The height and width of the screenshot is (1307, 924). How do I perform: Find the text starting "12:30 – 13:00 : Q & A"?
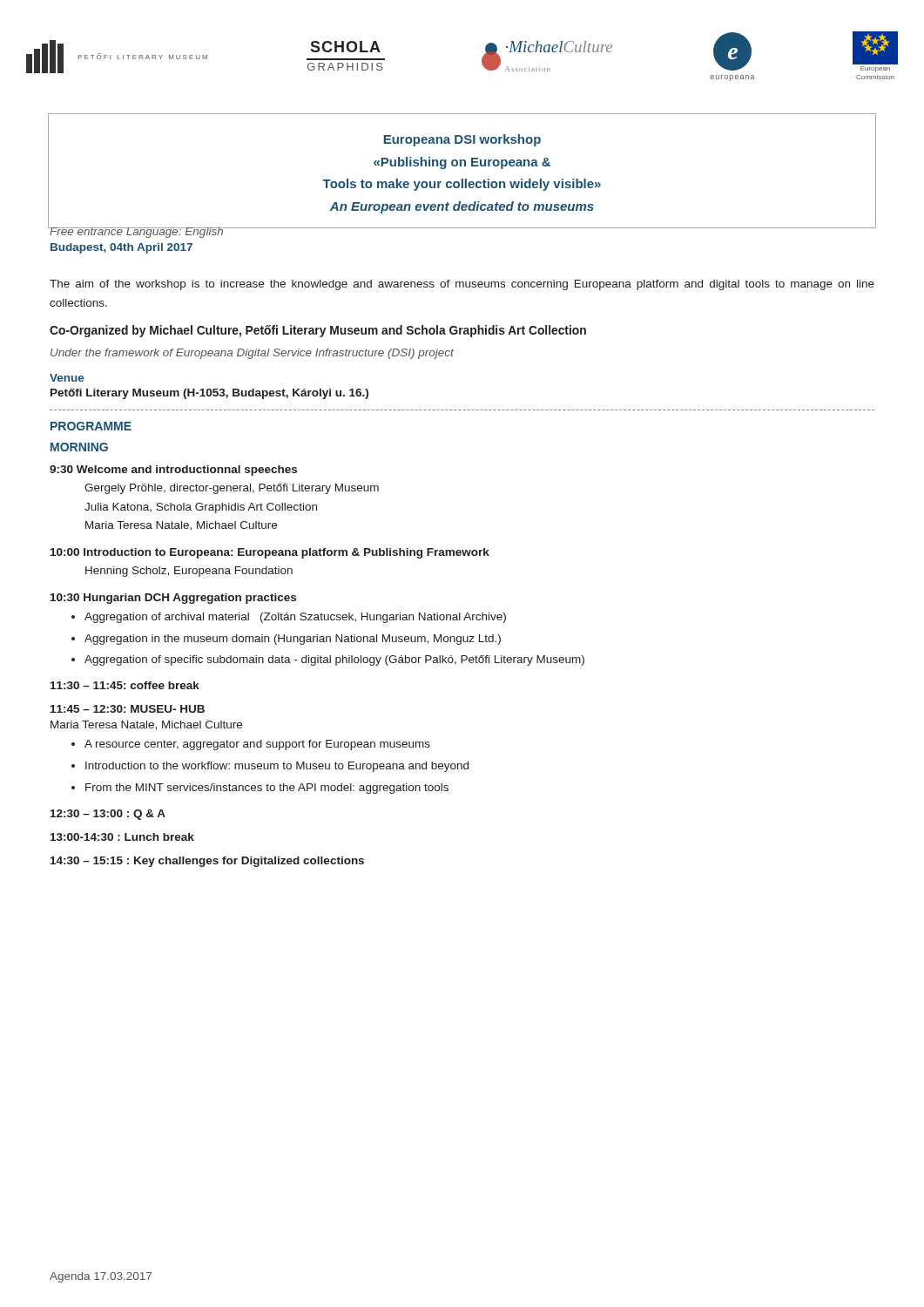108,815
